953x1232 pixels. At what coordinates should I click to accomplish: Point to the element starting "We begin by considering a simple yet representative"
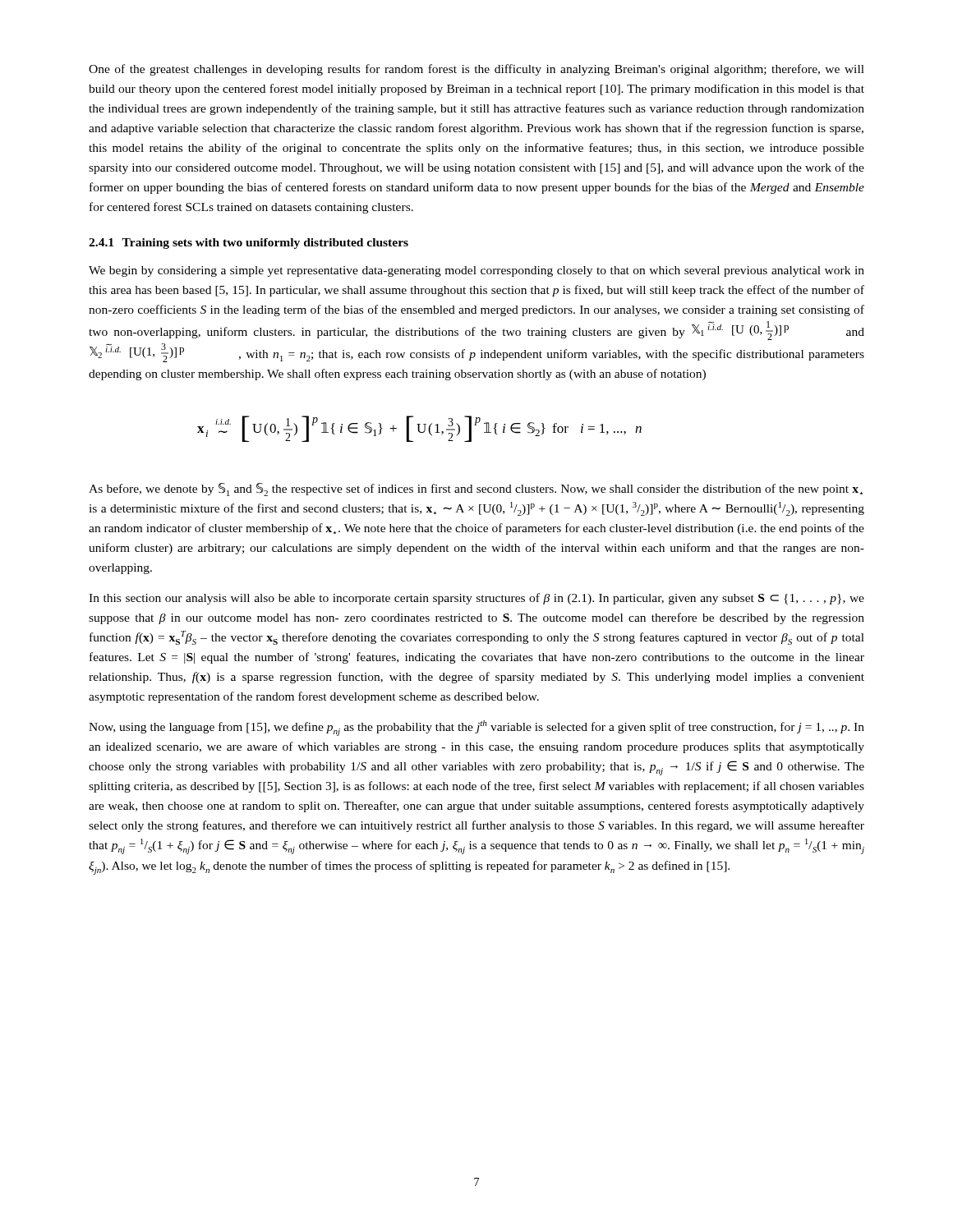tap(476, 322)
